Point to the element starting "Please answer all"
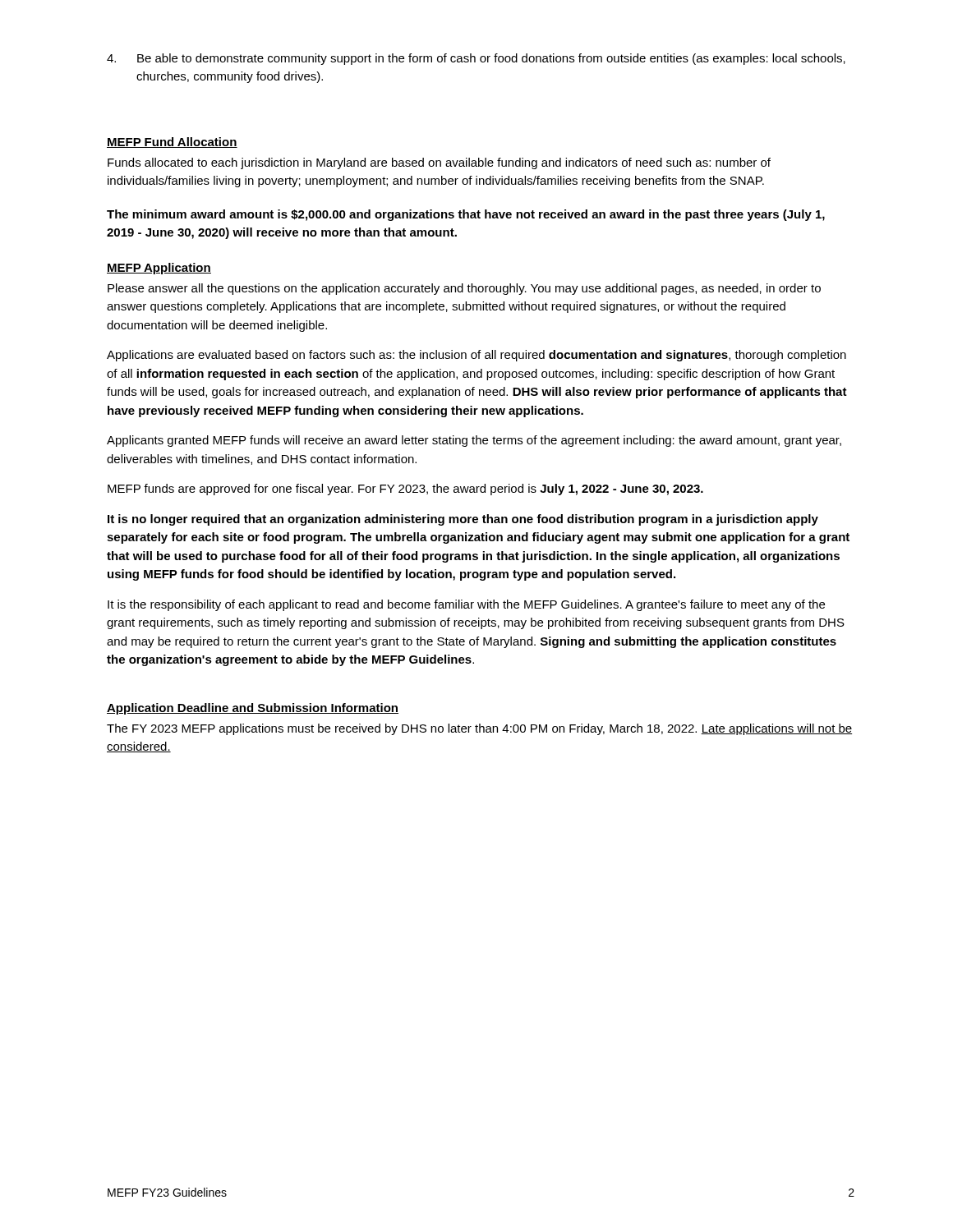 [464, 306]
